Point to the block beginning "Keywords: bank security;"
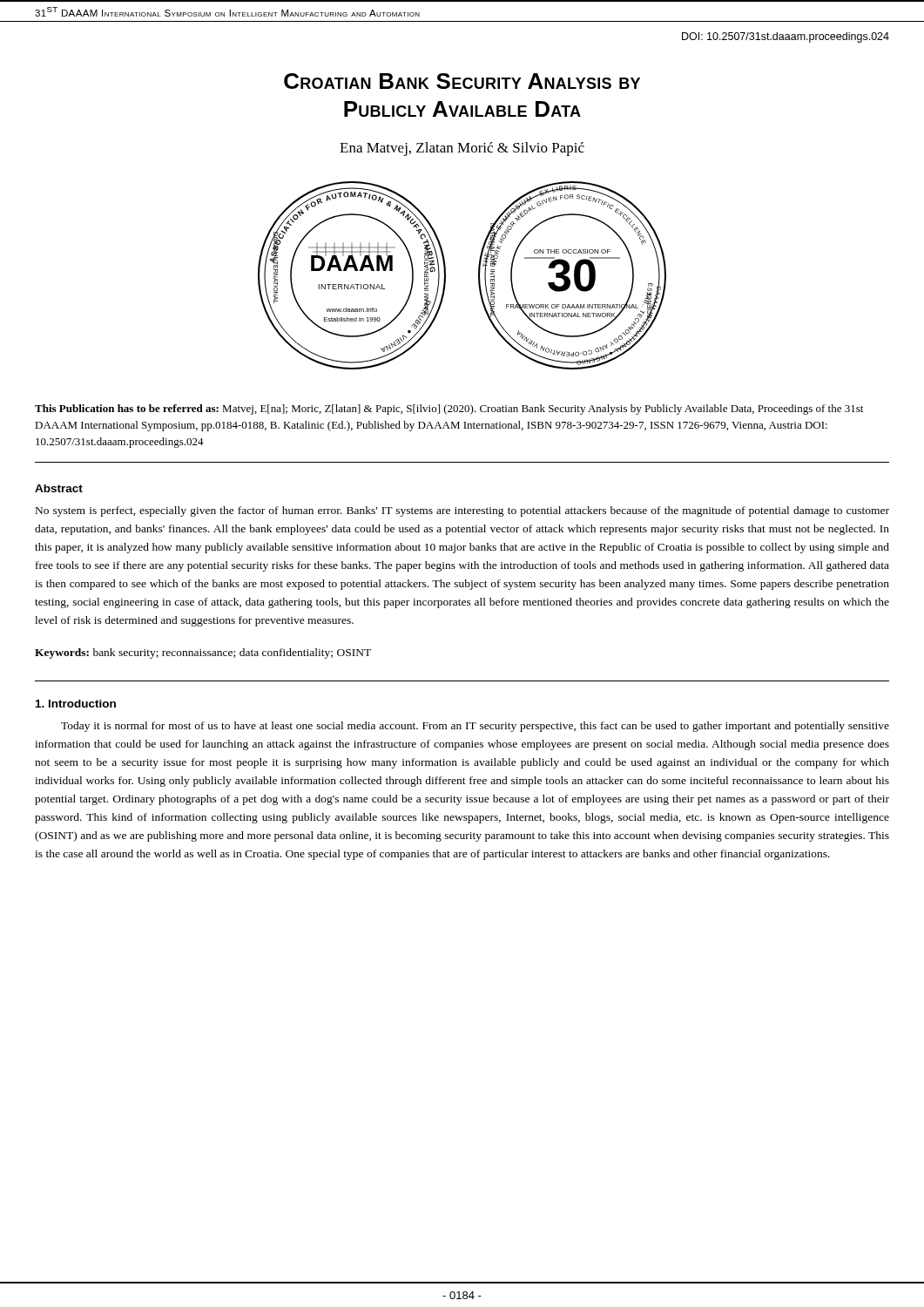Viewport: 924px width, 1307px height. 203,652
